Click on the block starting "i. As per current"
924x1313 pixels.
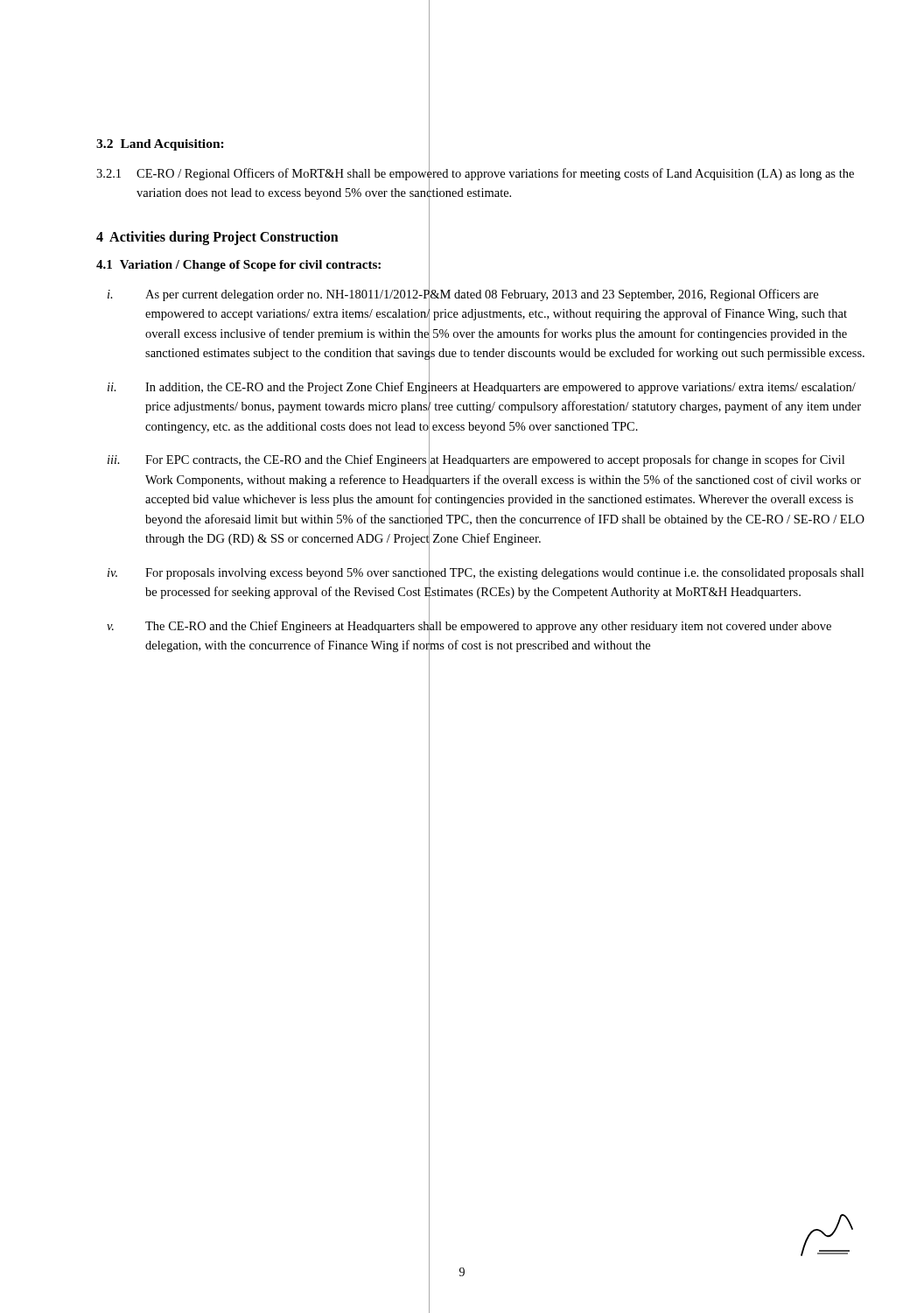[x=484, y=324]
